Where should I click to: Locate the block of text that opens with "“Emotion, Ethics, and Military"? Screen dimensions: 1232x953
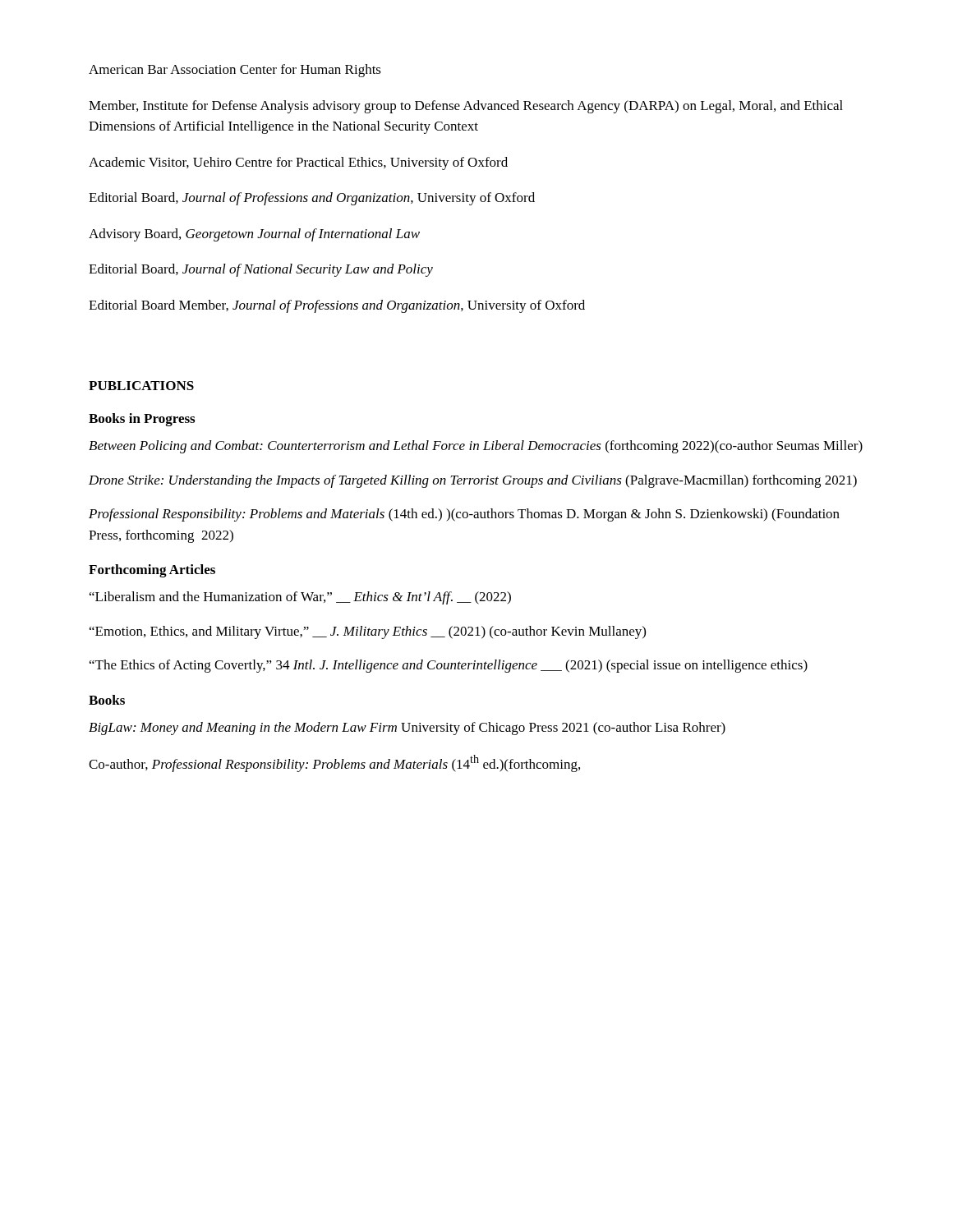tap(368, 631)
